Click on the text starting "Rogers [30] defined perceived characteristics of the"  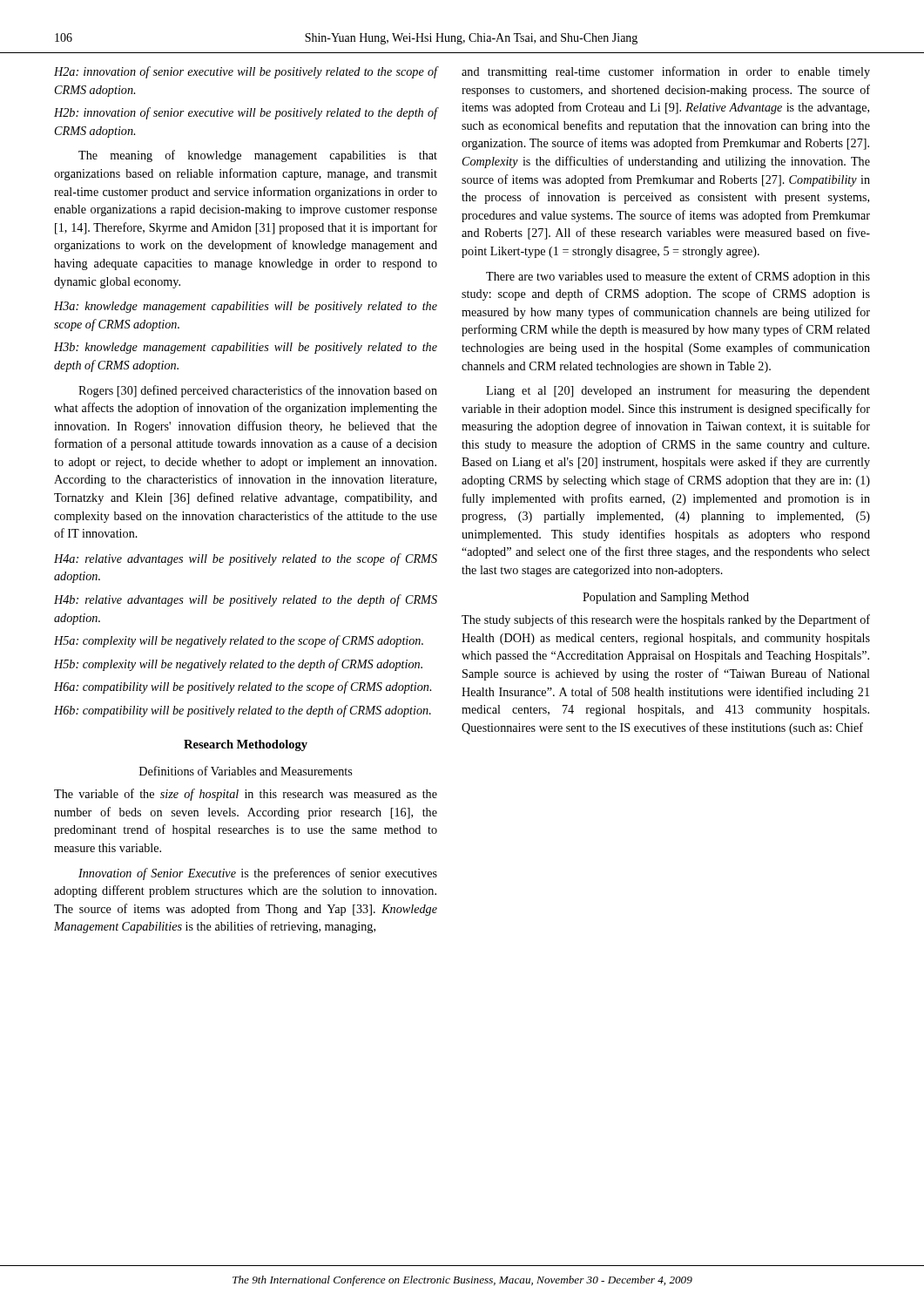tap(246, 462)
